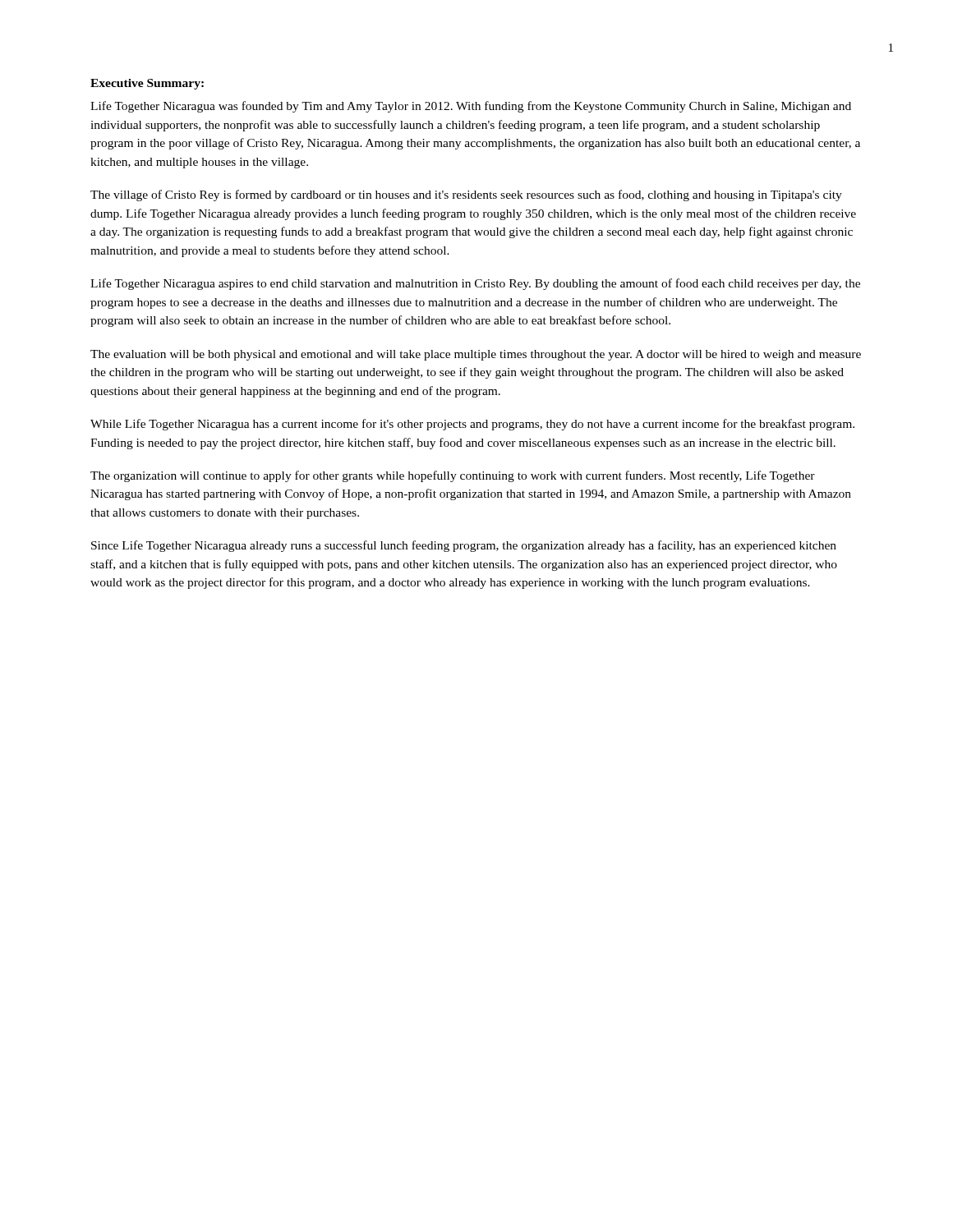
Task: Click on the block starting "Since Life Together Nicaragua already runs a successful"
Action: pos(464,564)
